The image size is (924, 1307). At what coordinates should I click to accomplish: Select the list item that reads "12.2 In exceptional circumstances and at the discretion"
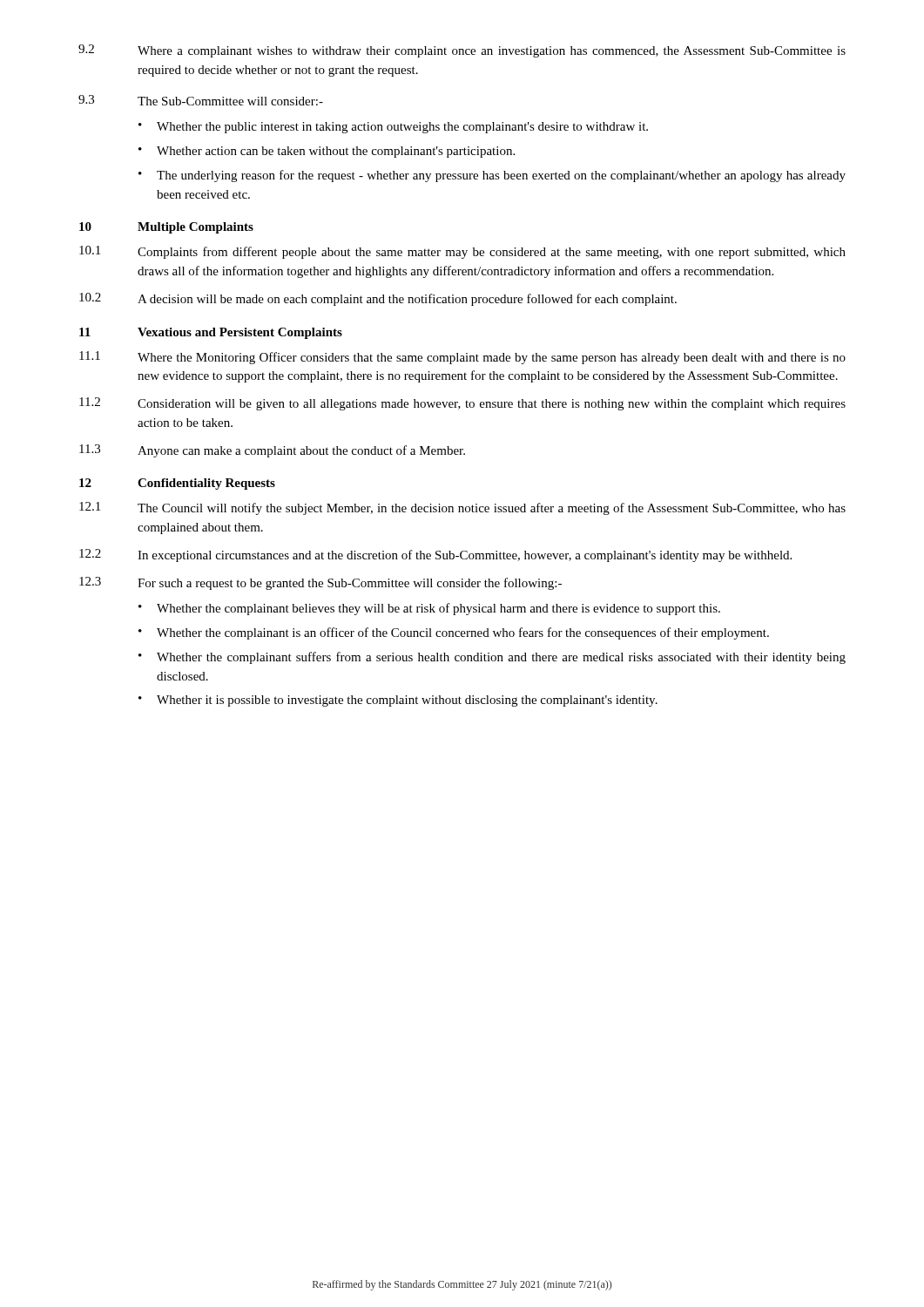click(462, 556)
